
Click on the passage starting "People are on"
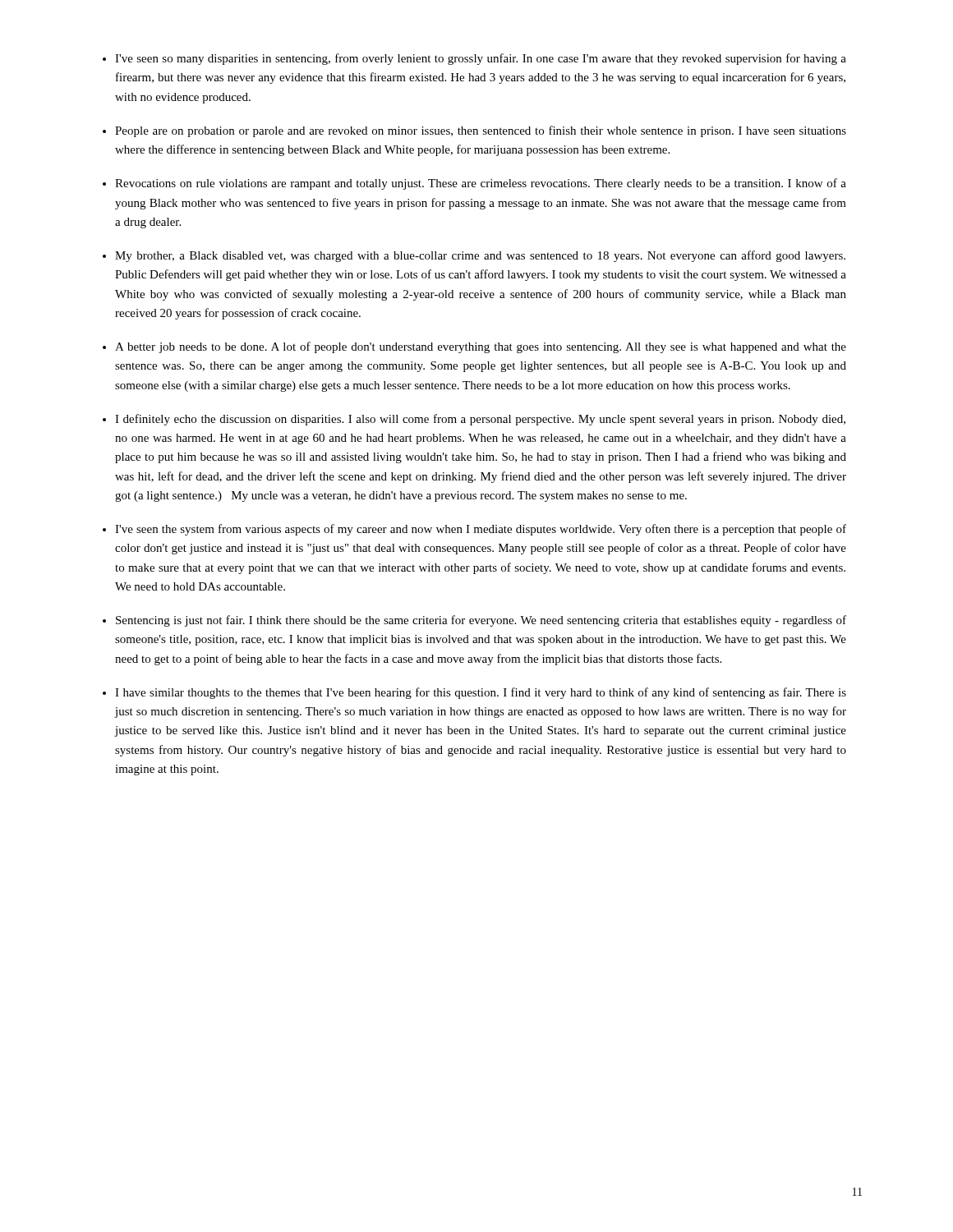coord(481,140)
